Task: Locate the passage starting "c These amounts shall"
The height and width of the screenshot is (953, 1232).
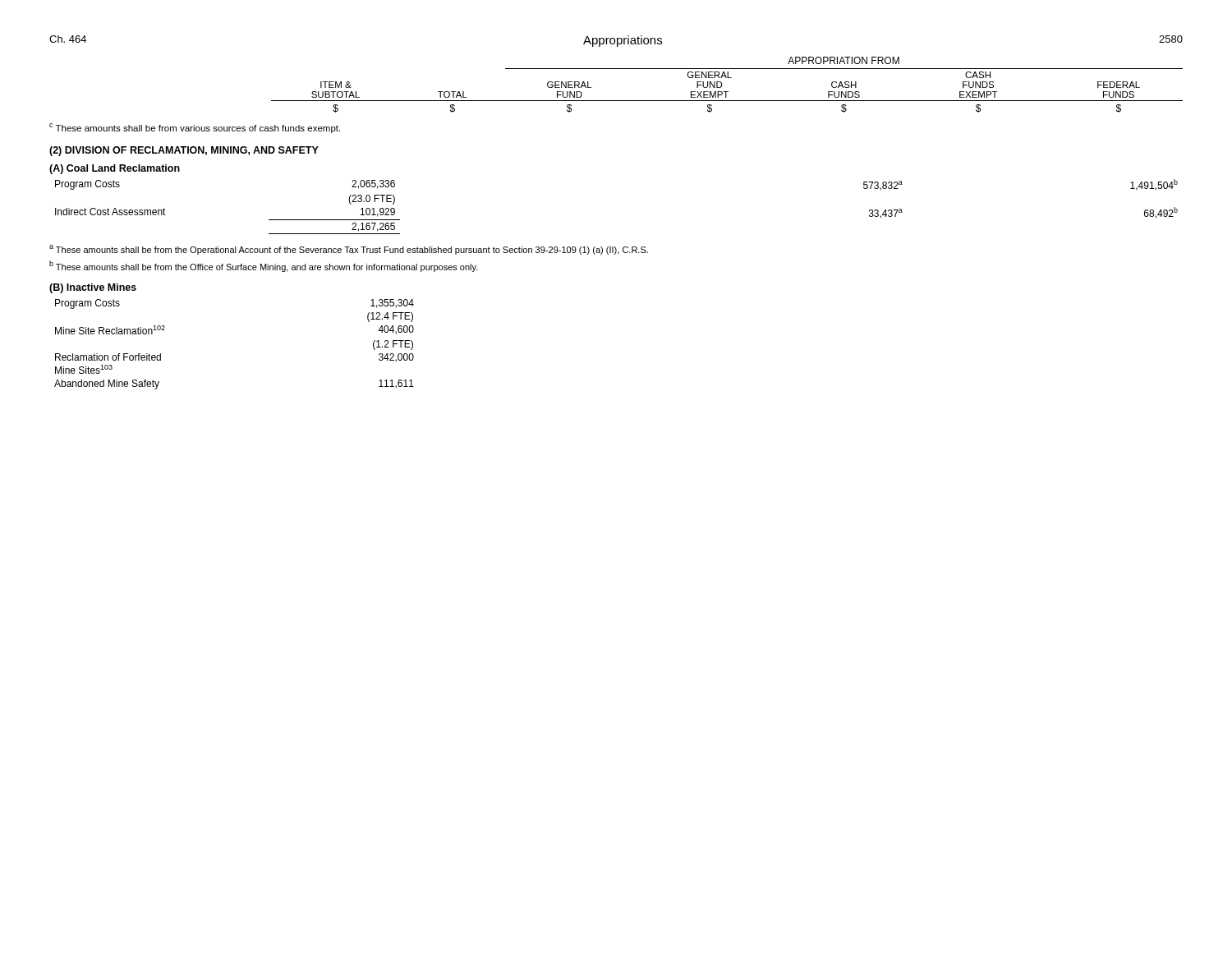Action: pos(195,127)
